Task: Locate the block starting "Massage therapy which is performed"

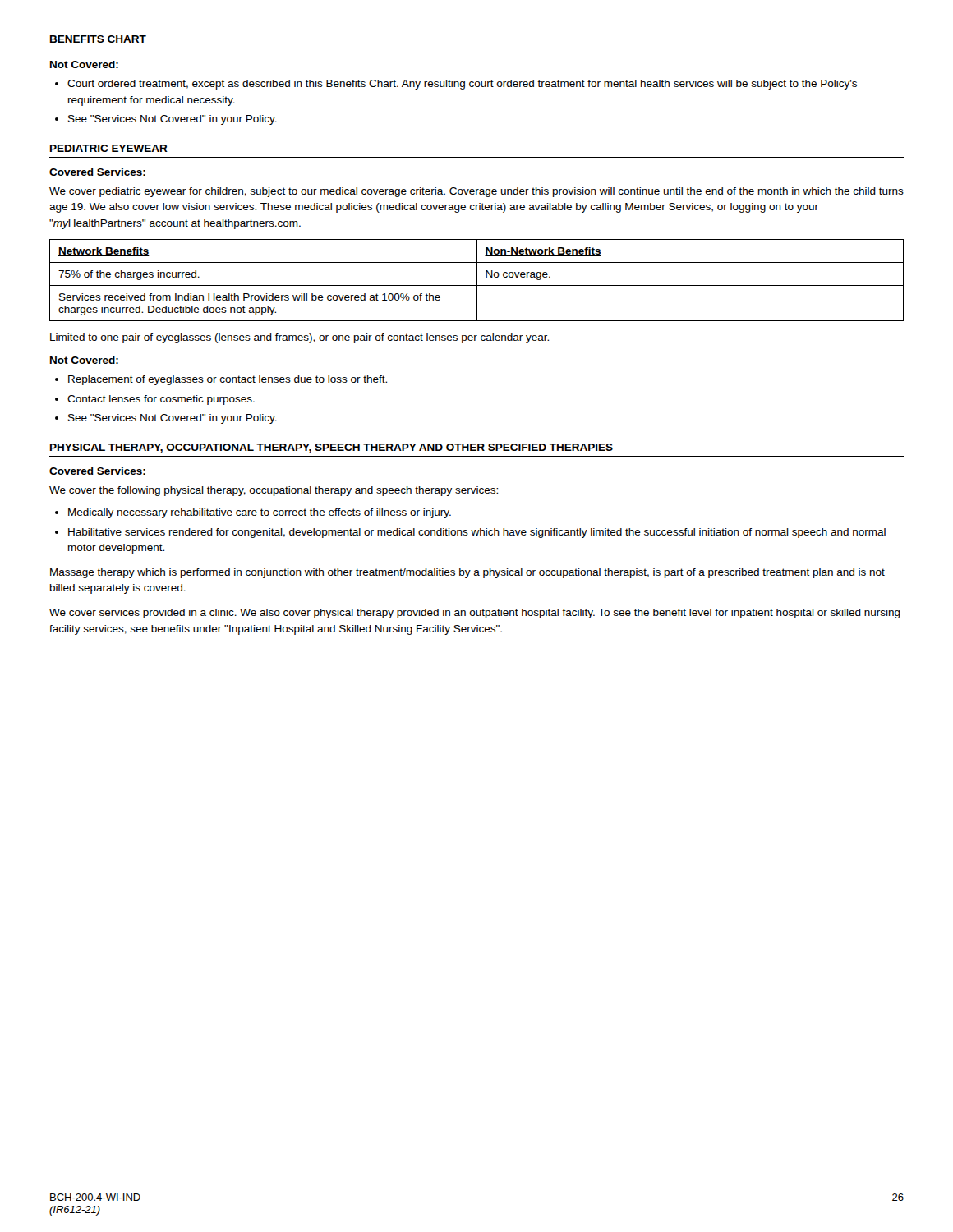Action: tap(467, 580)
